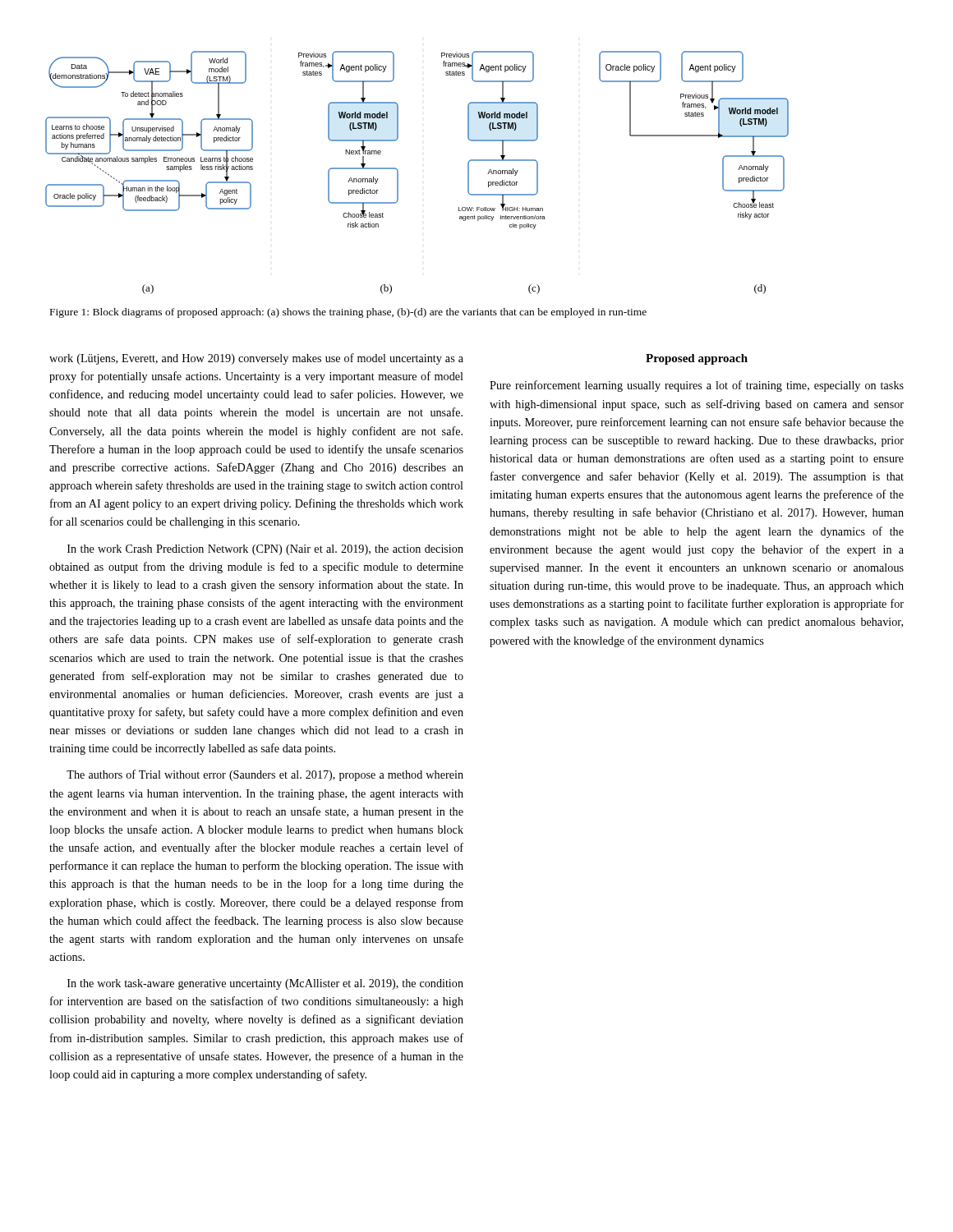This screenshot has width=953, height=1232.
Task: Find the caption containing "Figure 1: Block diagrams of proposed"
Action: click(348, 312)
